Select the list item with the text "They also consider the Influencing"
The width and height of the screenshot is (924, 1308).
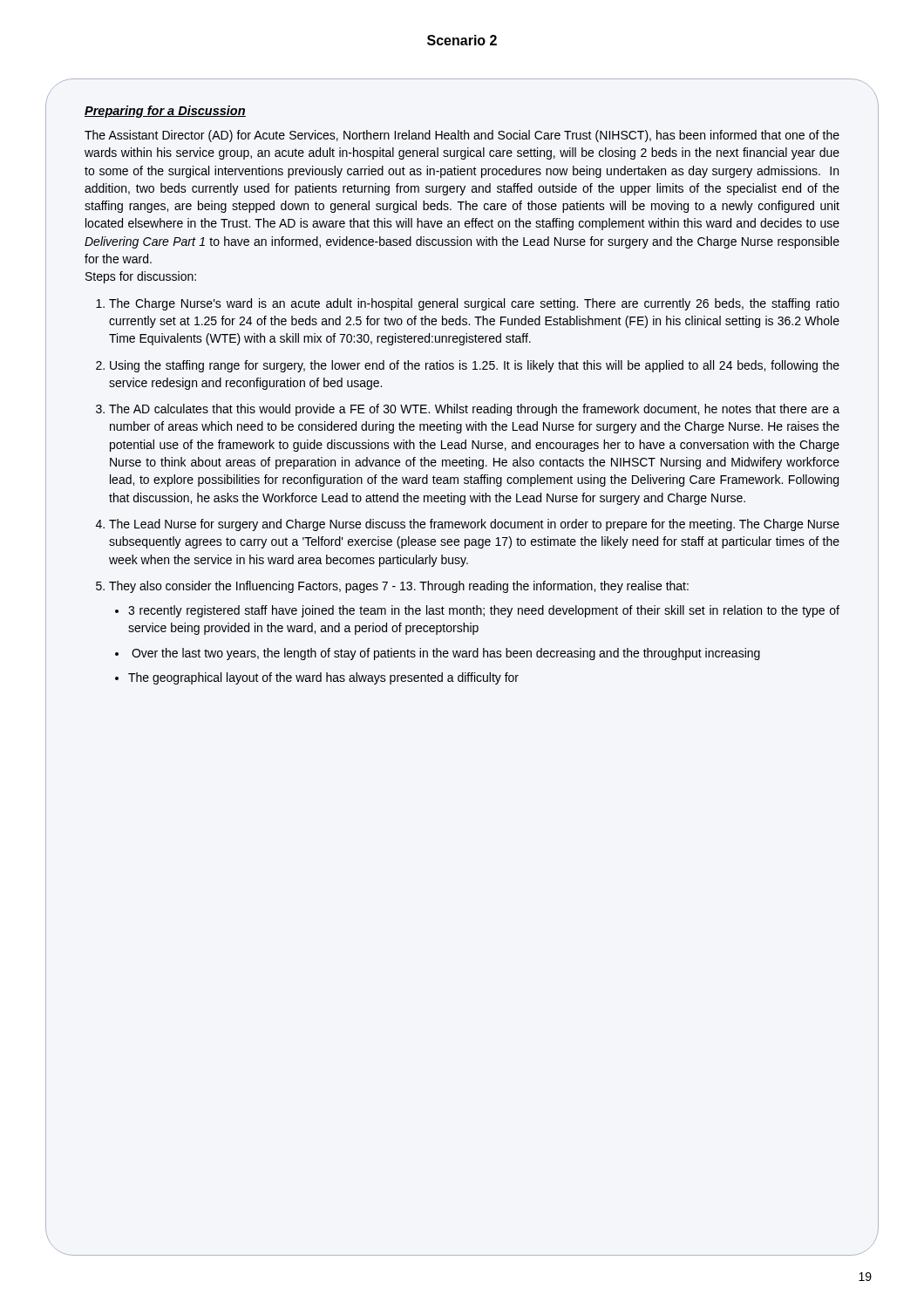click(474, 633)
